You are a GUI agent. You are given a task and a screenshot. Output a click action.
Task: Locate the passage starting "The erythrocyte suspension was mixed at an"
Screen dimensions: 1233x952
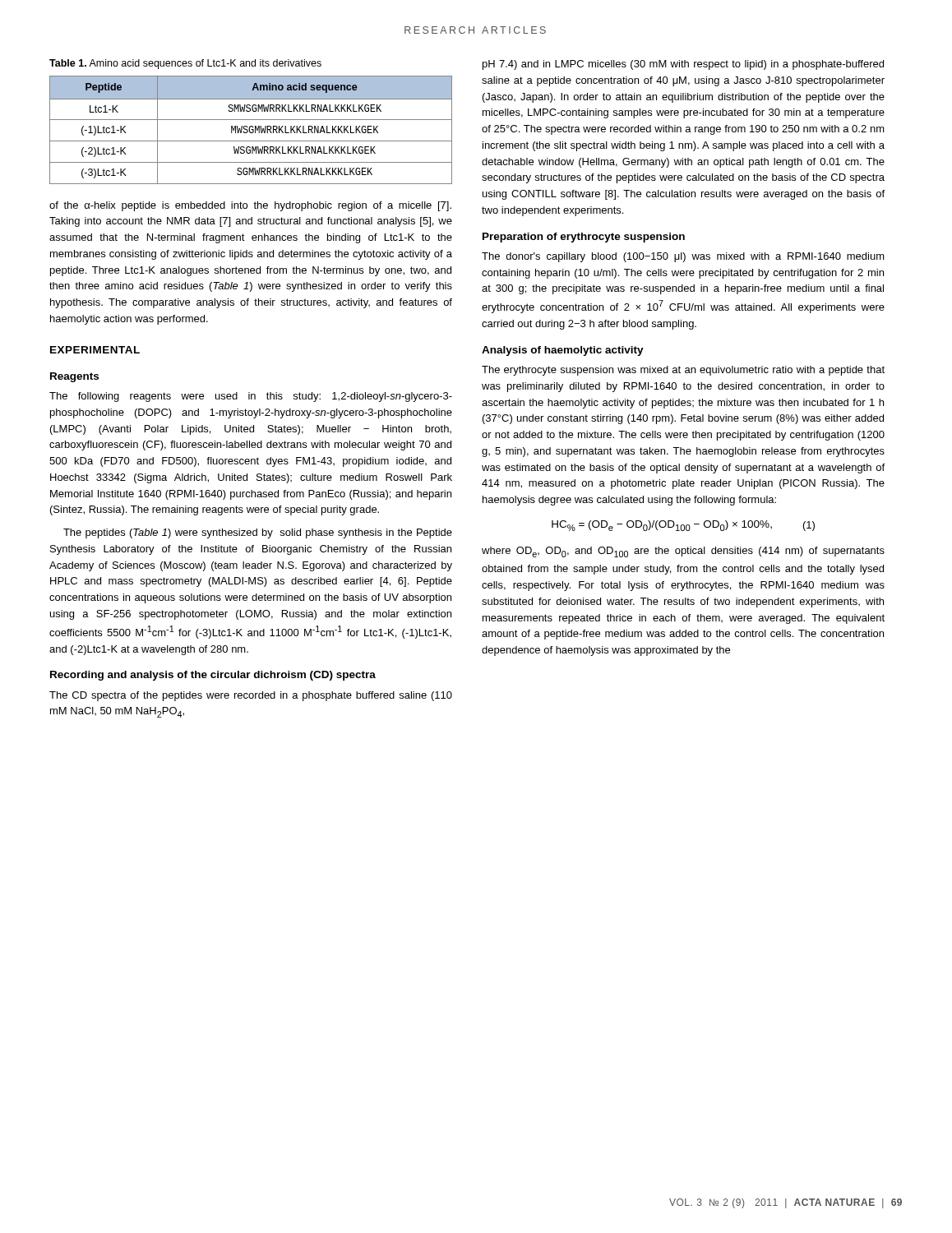[683, 435]
